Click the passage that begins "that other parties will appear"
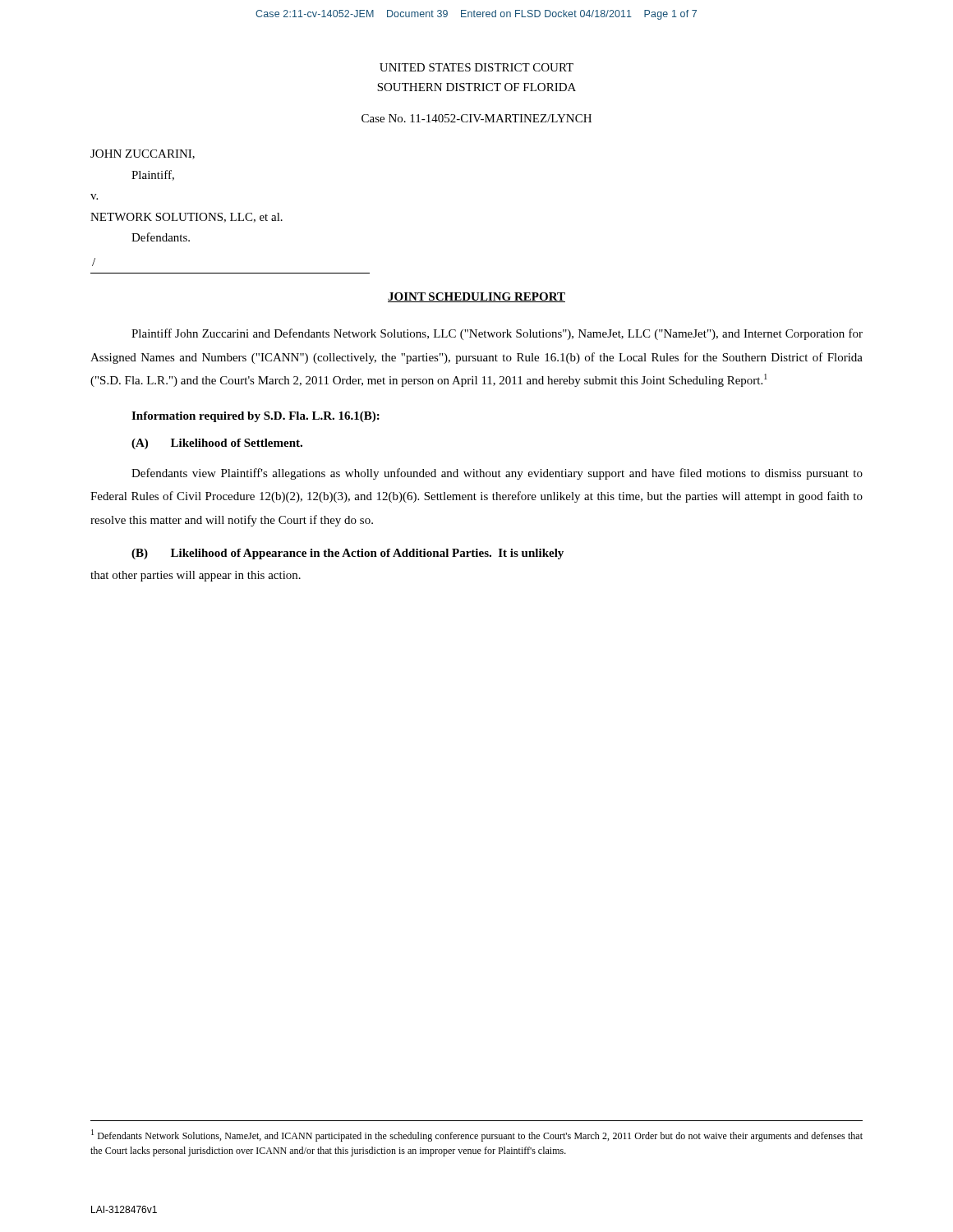953x1232 pixels. 196,575
